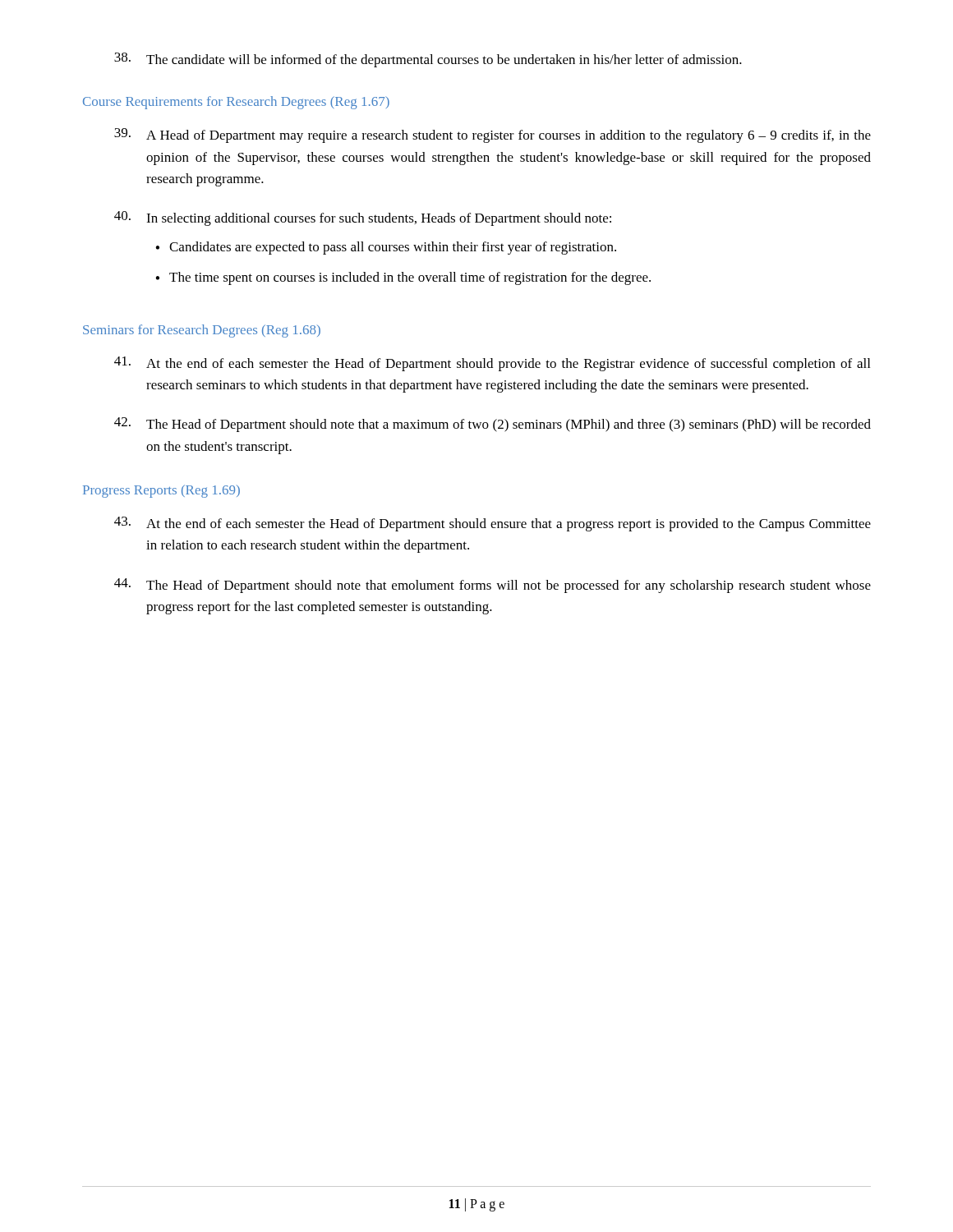Locate the block of text that opens with "40. In selecting additional"

point(476,252)
